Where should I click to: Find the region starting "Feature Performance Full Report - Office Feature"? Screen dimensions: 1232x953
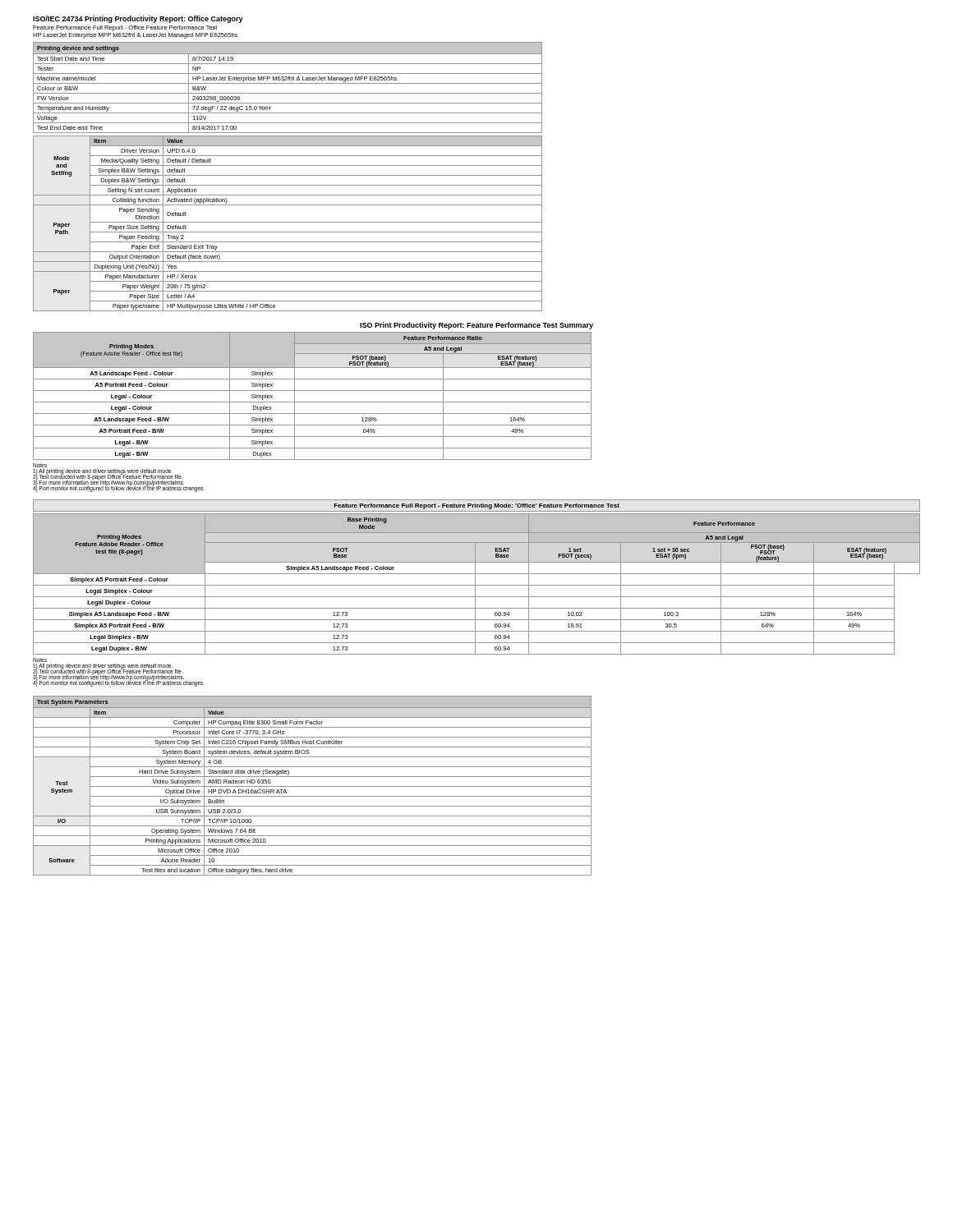[x=135, y=31]
